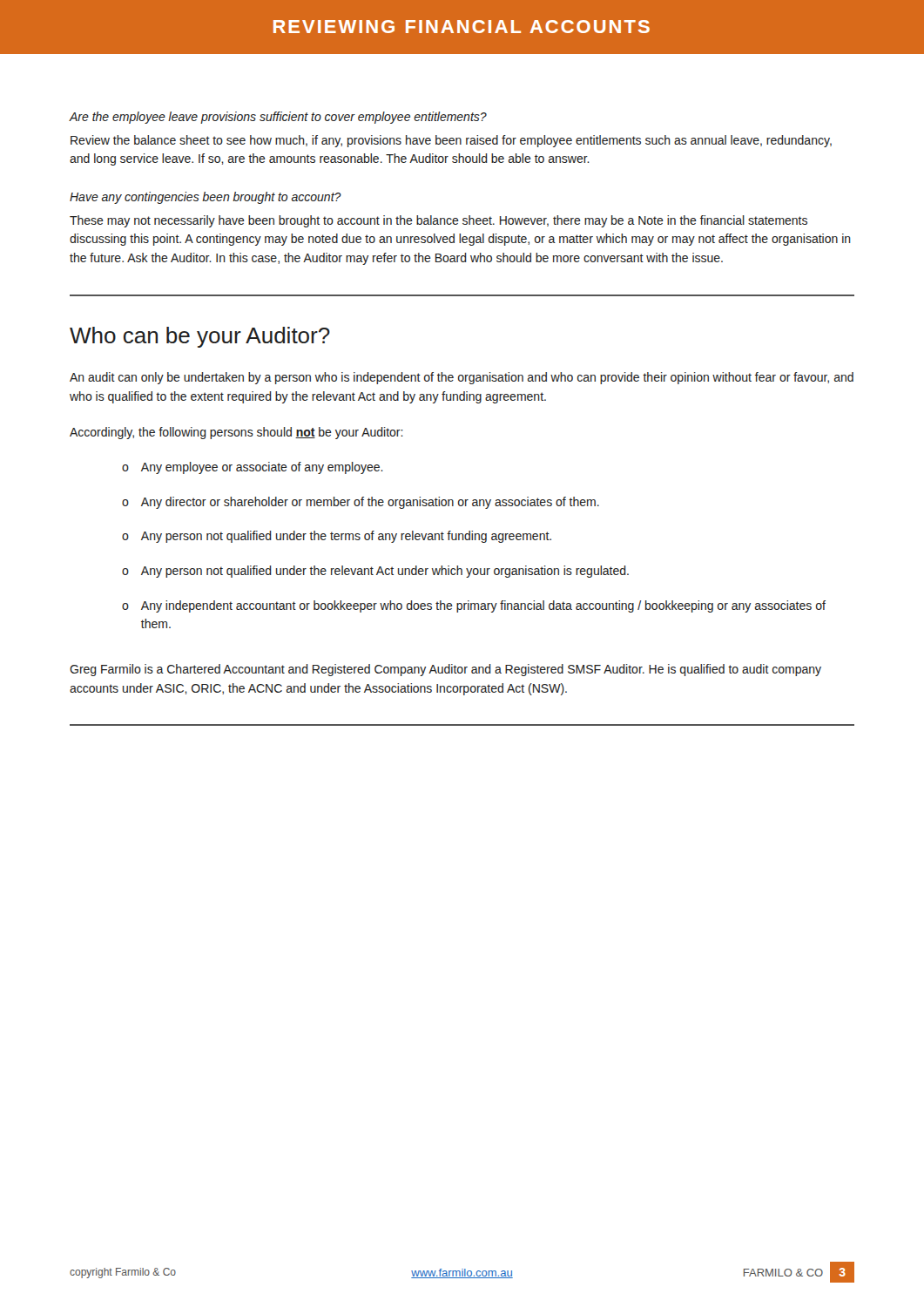
Task: Click the passage that begins "o Any director"
Action: point(361,502)
